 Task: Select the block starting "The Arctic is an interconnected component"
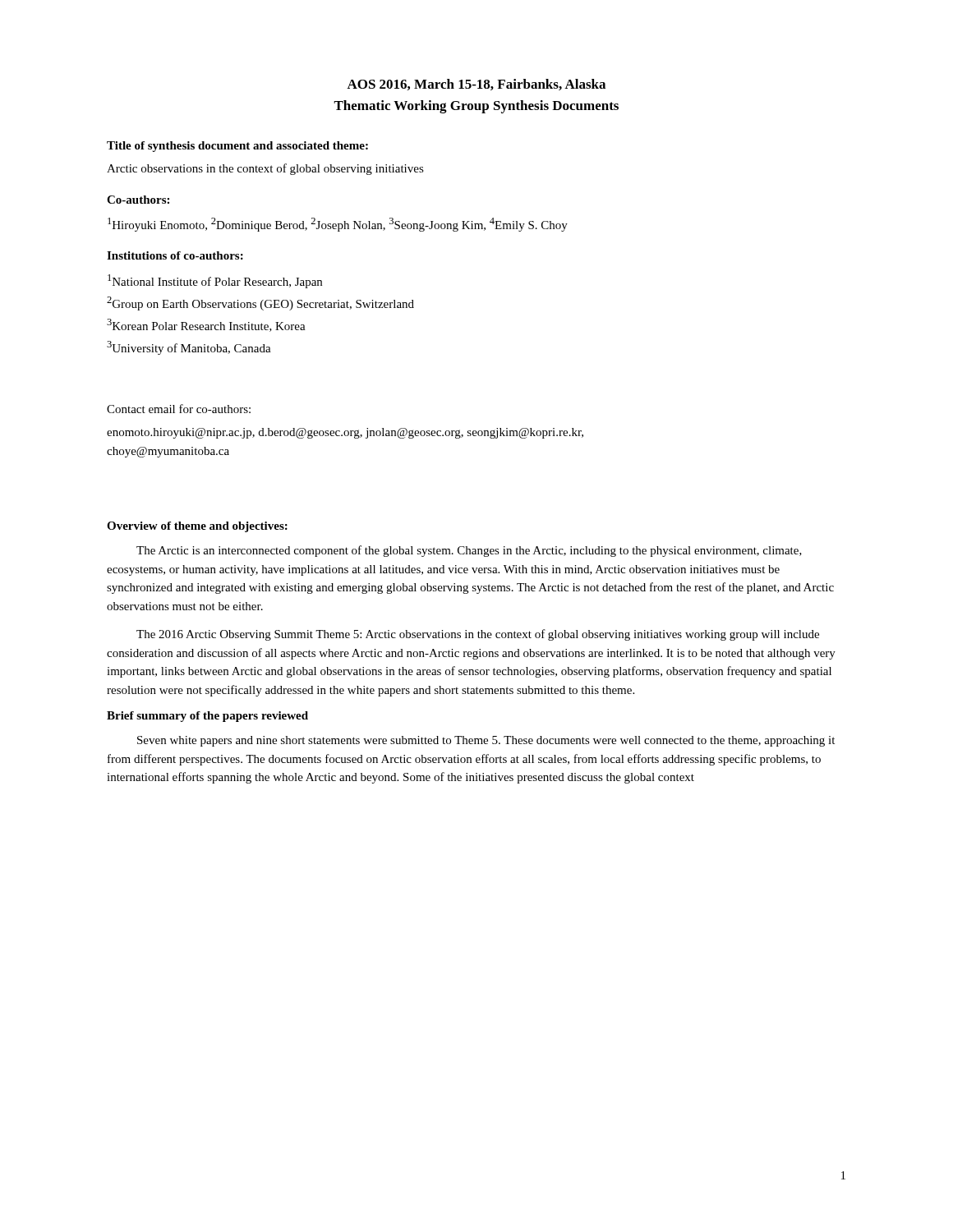point(476,578)
